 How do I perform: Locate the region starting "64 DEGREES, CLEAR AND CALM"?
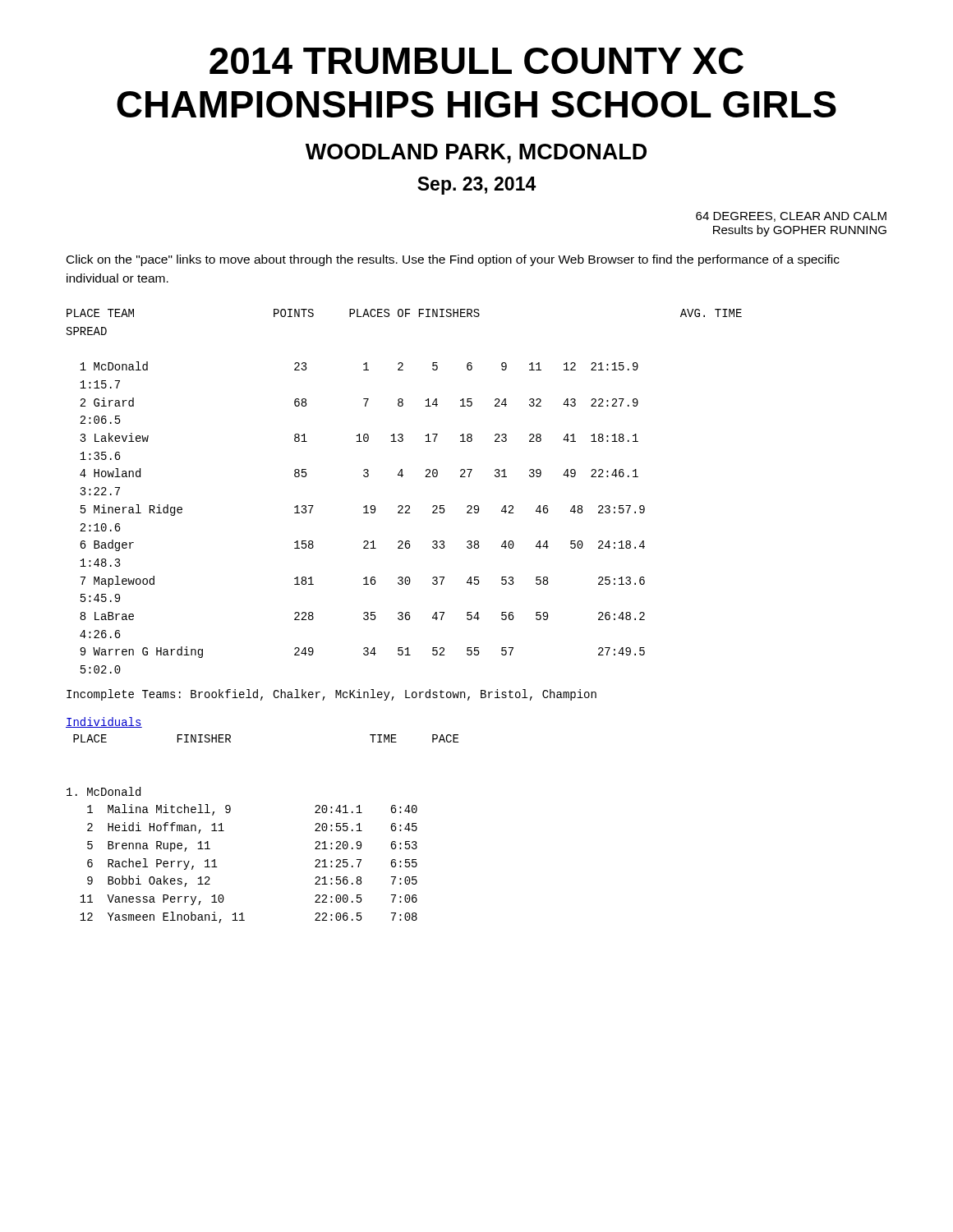(791, 222)
